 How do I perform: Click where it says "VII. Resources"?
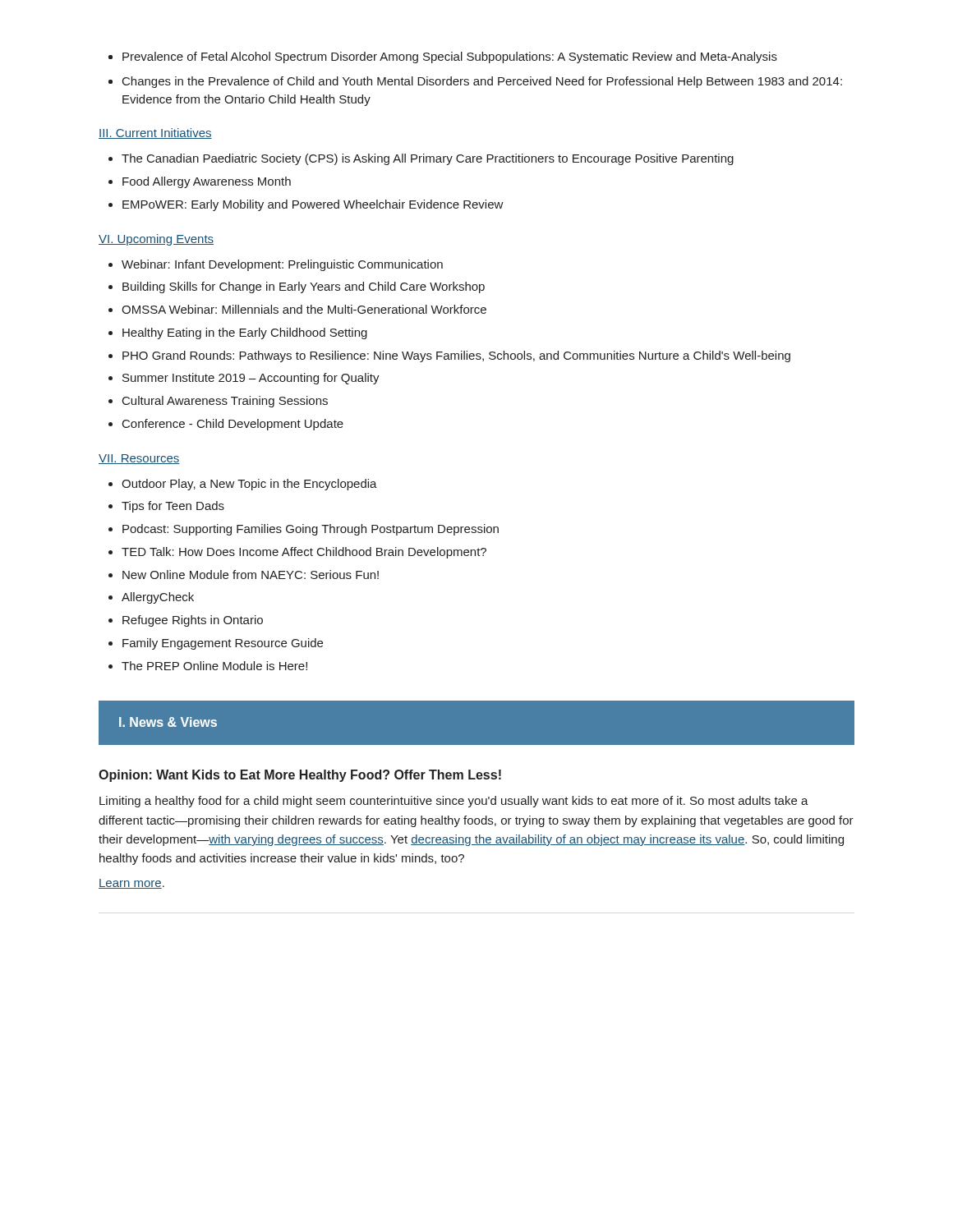[139, 458]
